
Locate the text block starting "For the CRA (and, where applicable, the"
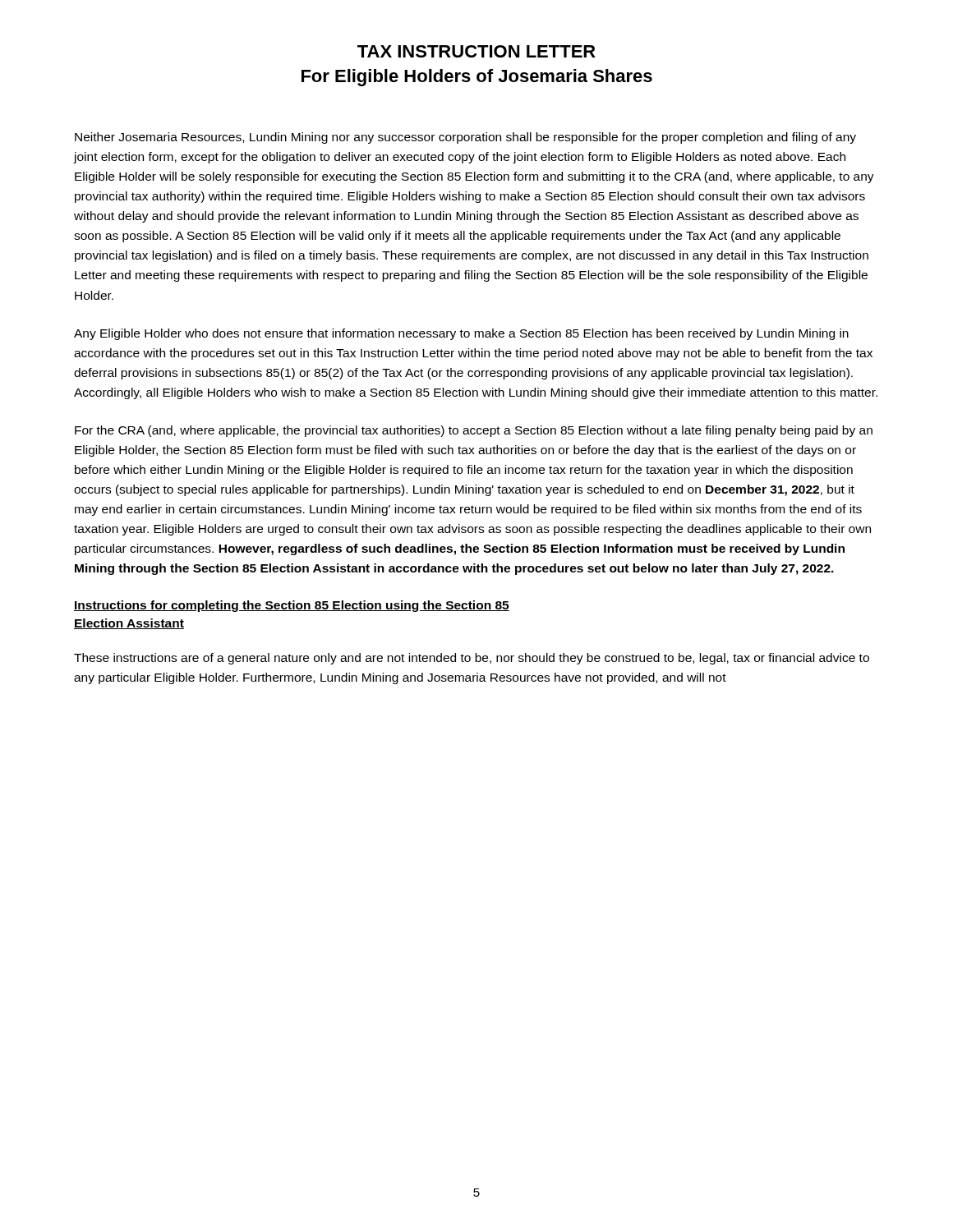point(474,499)
